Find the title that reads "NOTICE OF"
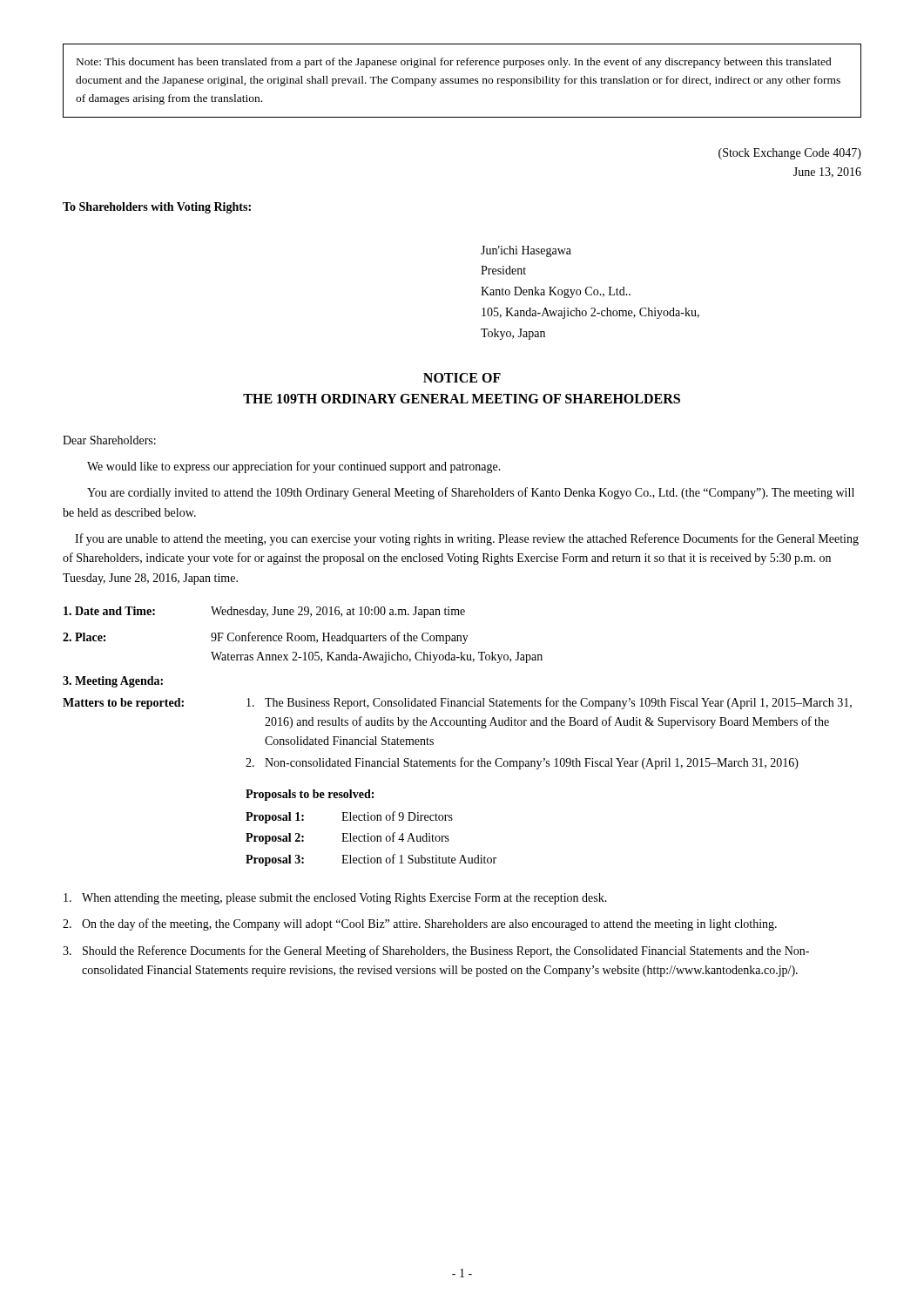Viewport: 924px width, 1307px height. click(462, 377)
